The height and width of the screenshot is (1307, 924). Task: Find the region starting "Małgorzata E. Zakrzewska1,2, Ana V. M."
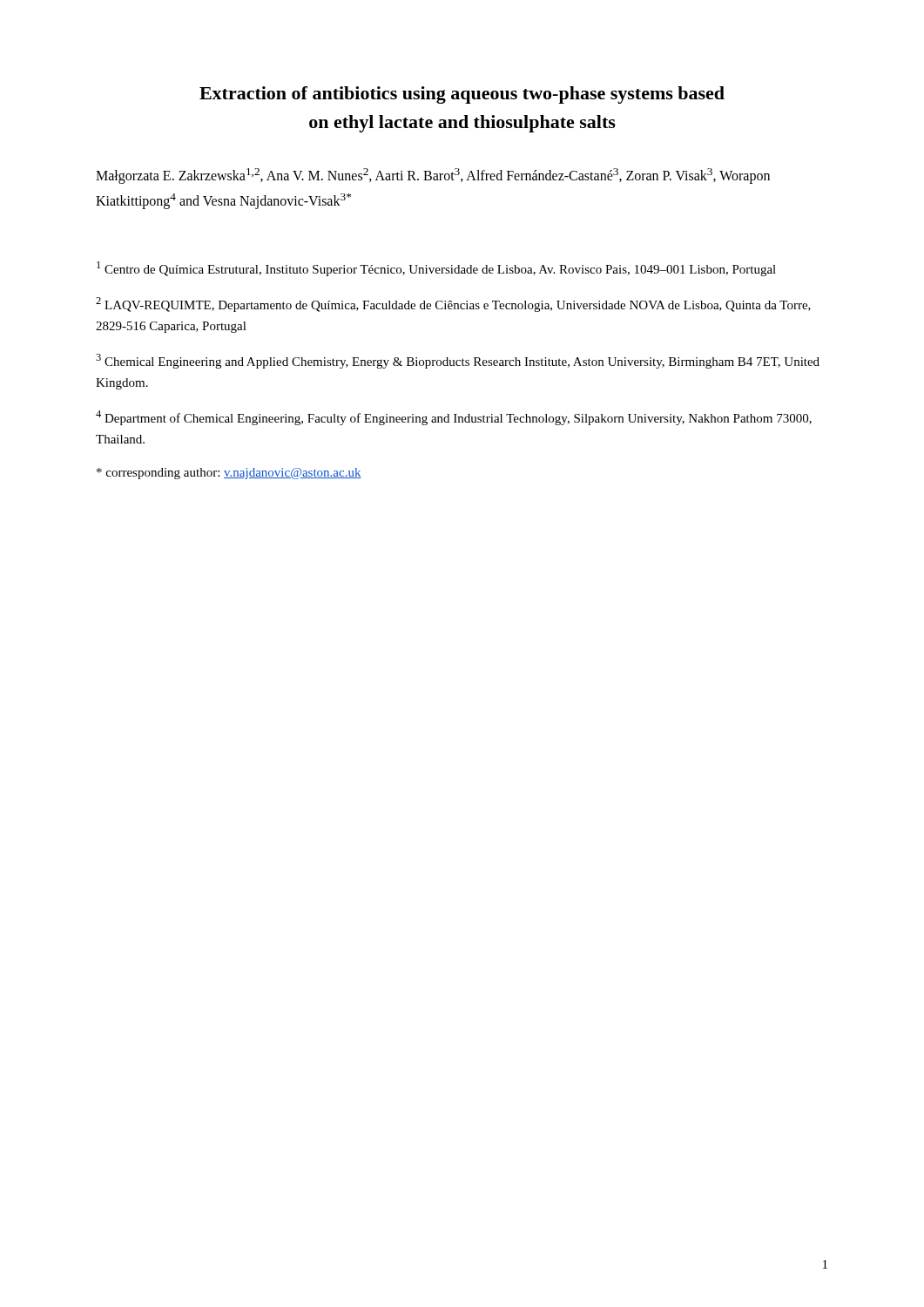433,187
